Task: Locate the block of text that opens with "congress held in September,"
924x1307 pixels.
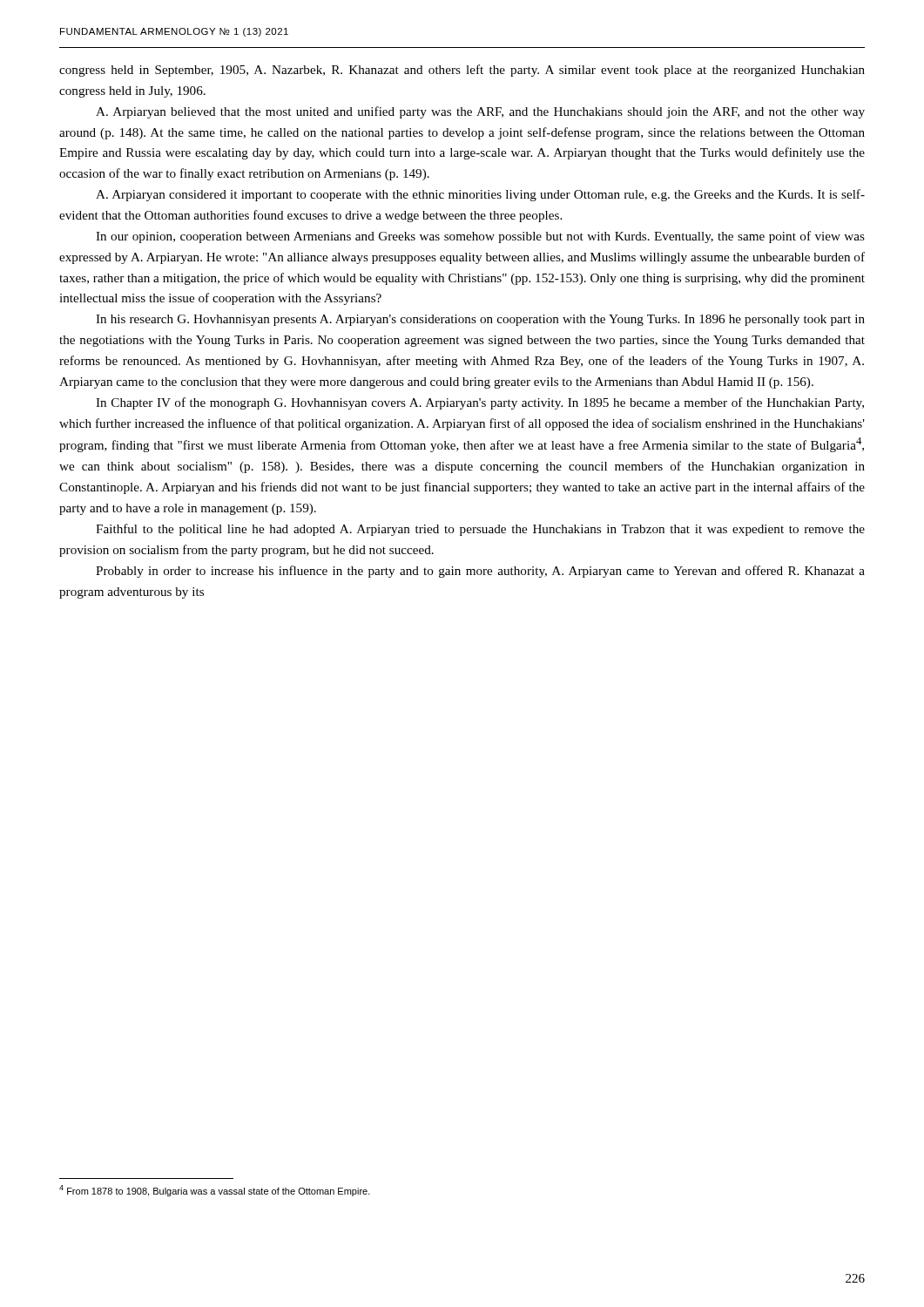Action: click(x=462, y=330)
